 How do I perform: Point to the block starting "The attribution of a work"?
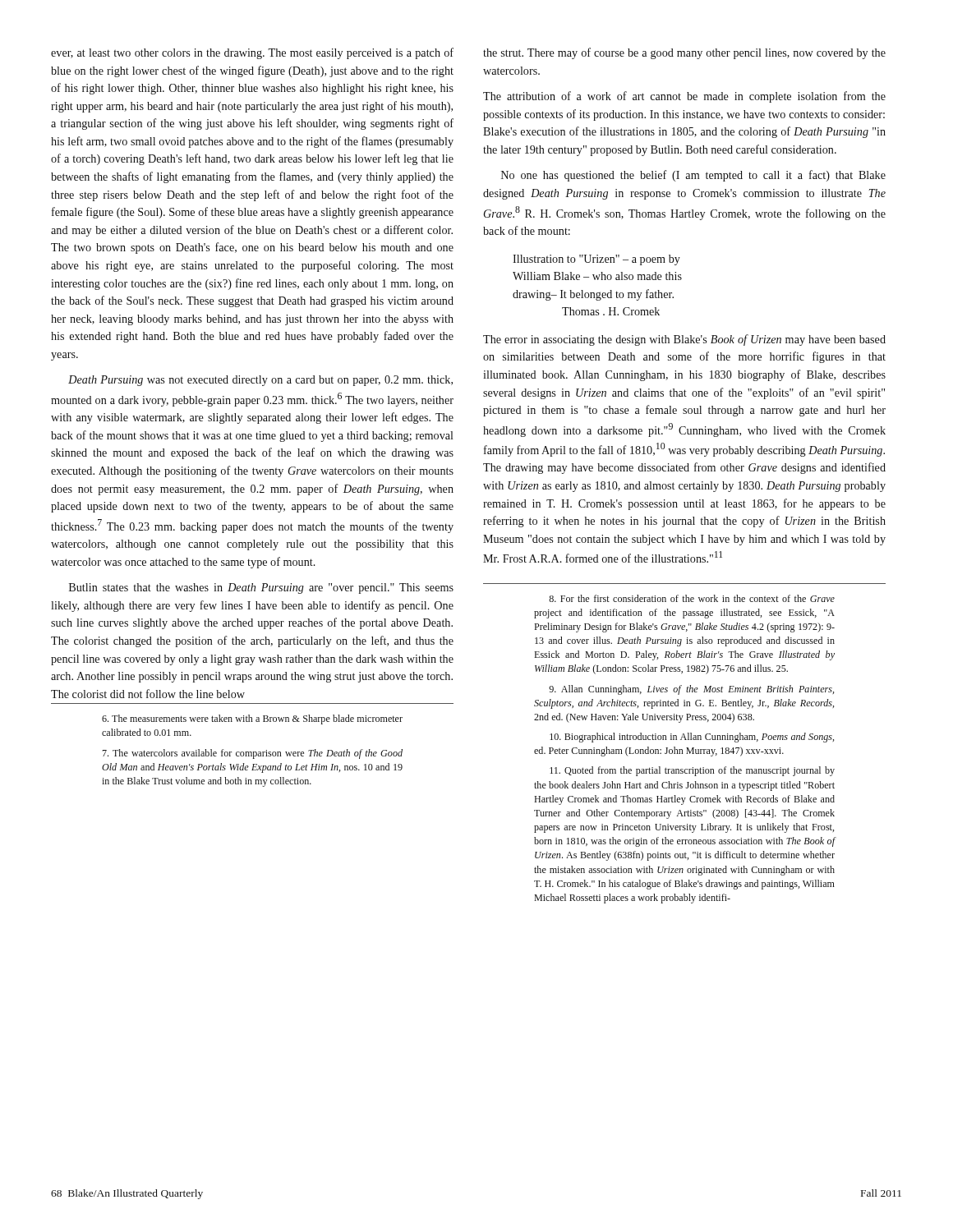click(684, 123)
